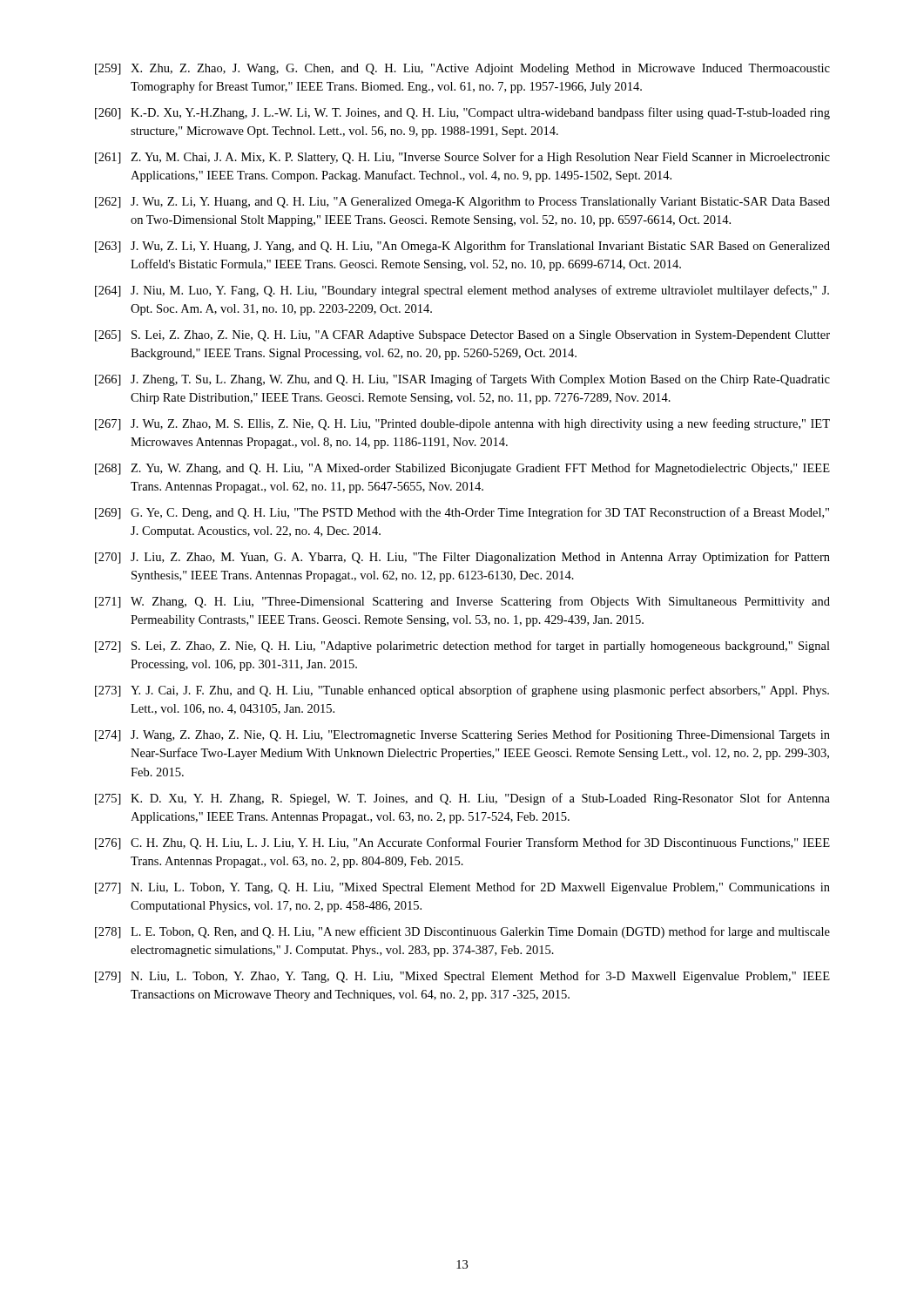
Task: Where is the passage that starts "[275] K. D. Xu, Y. H. Zhang,"?
Action: (x=462, y=807)
